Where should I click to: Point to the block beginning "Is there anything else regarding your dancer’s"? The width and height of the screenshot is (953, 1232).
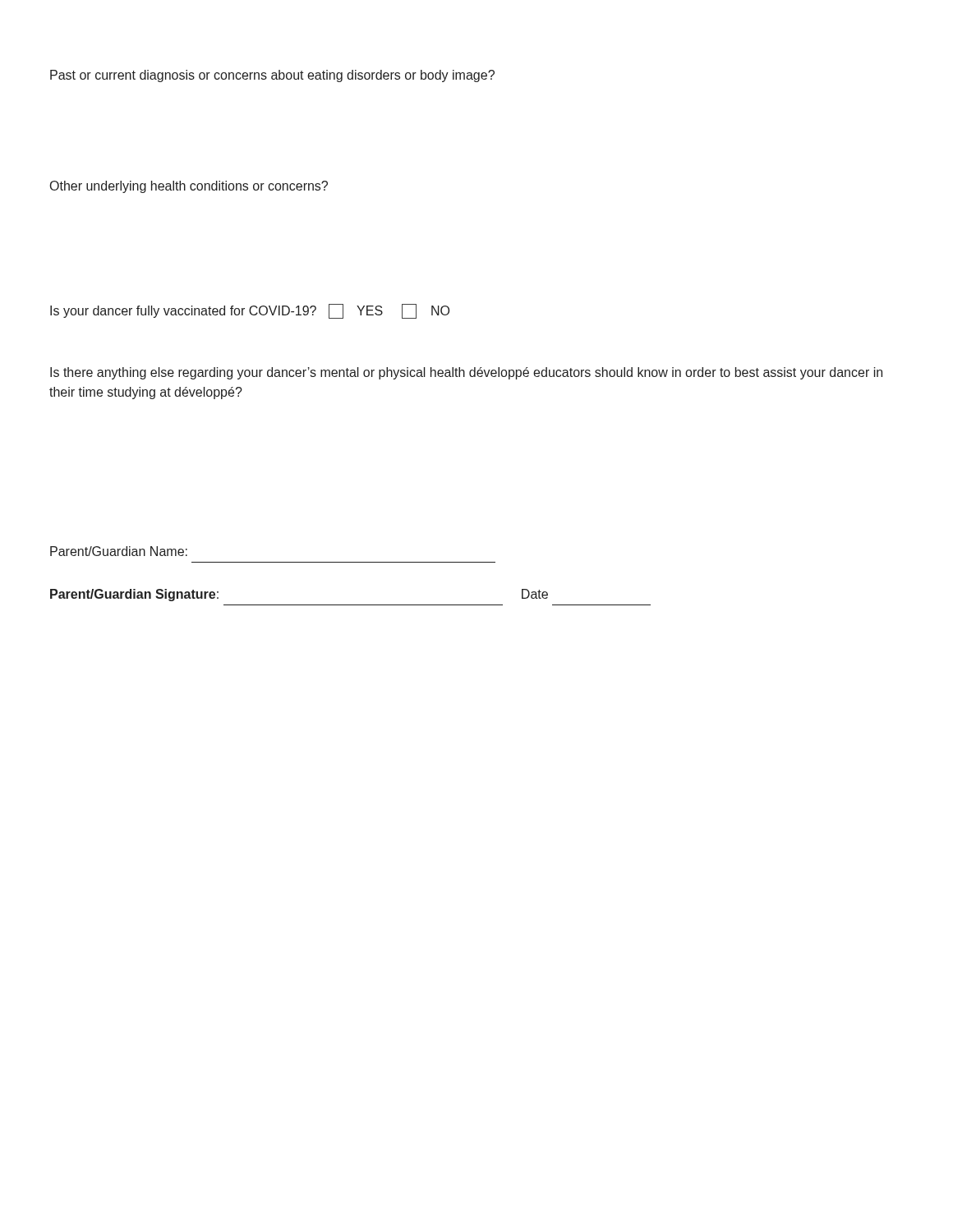[466, 382]
